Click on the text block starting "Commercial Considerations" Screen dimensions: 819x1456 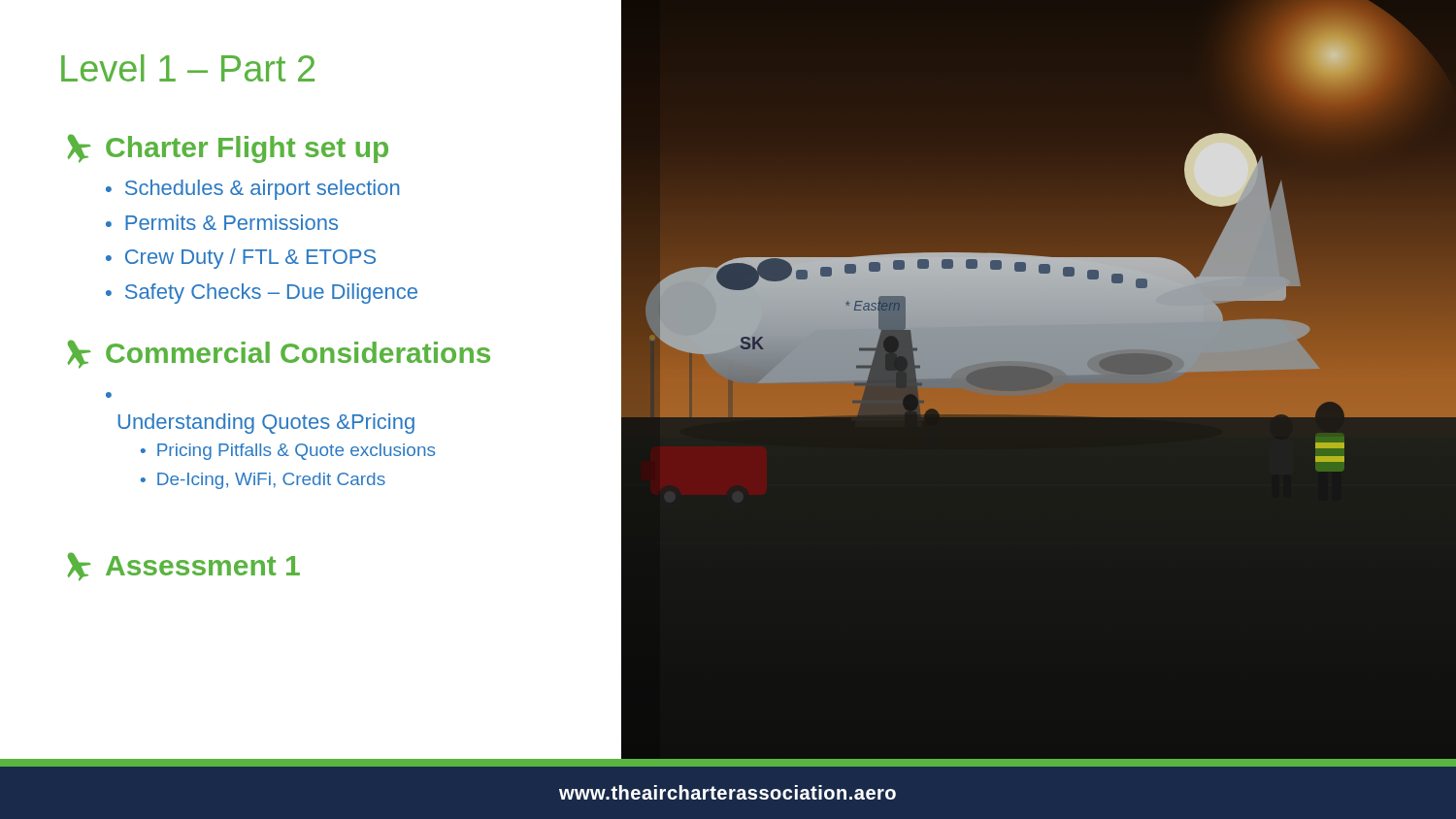pos(315,354)
